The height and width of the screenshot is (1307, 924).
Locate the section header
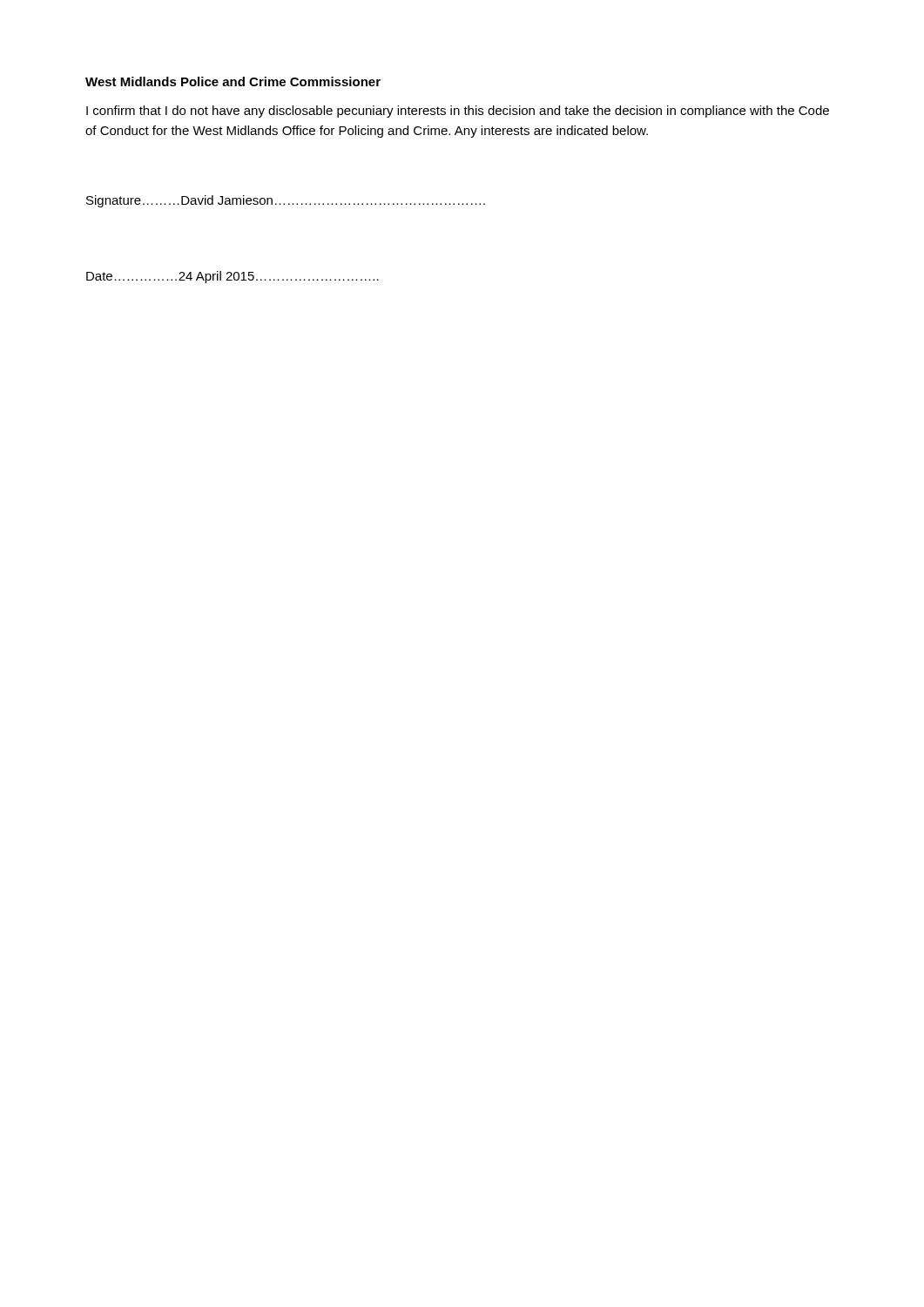233,81
